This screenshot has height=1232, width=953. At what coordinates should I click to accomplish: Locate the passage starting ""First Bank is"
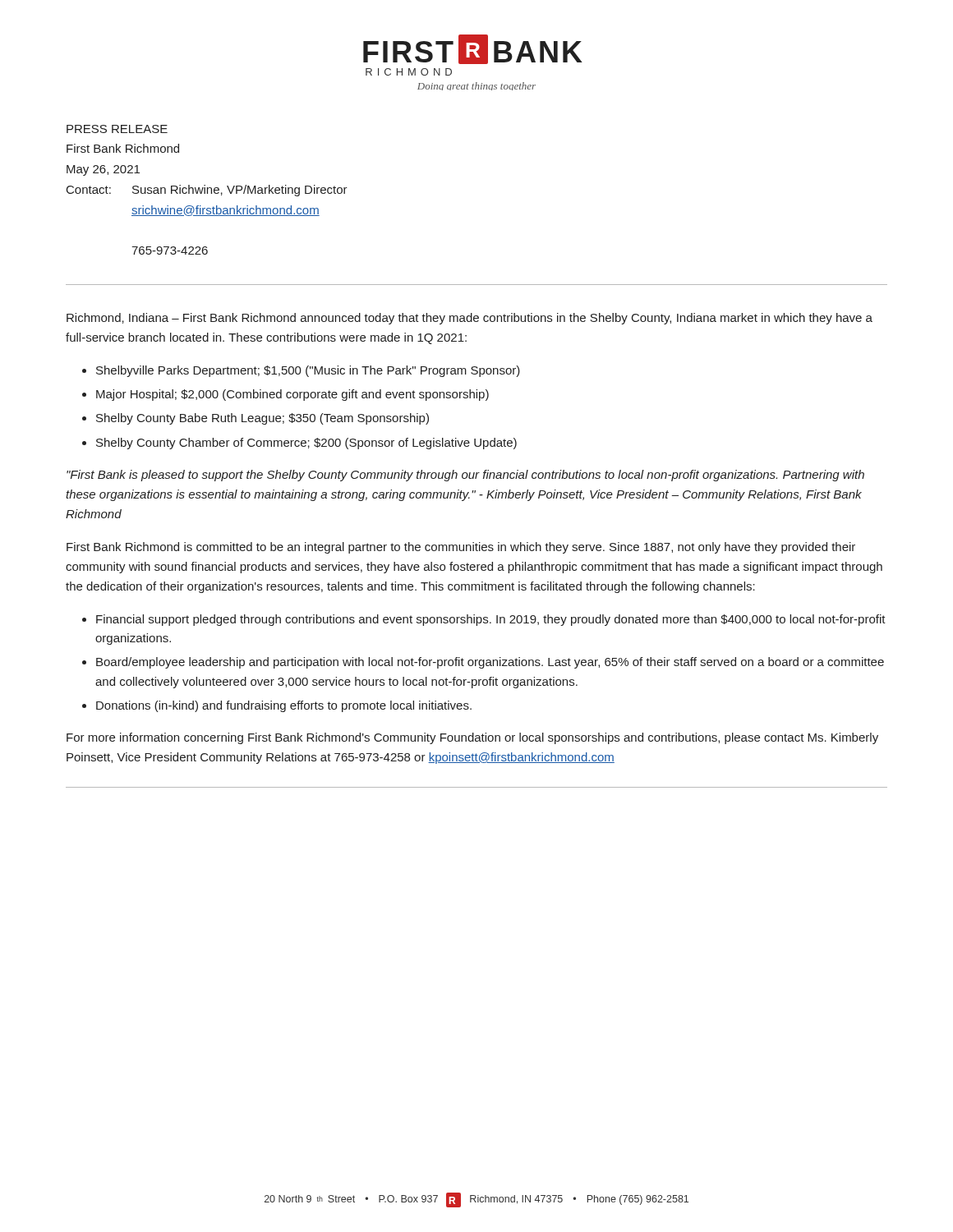(476, 494)
